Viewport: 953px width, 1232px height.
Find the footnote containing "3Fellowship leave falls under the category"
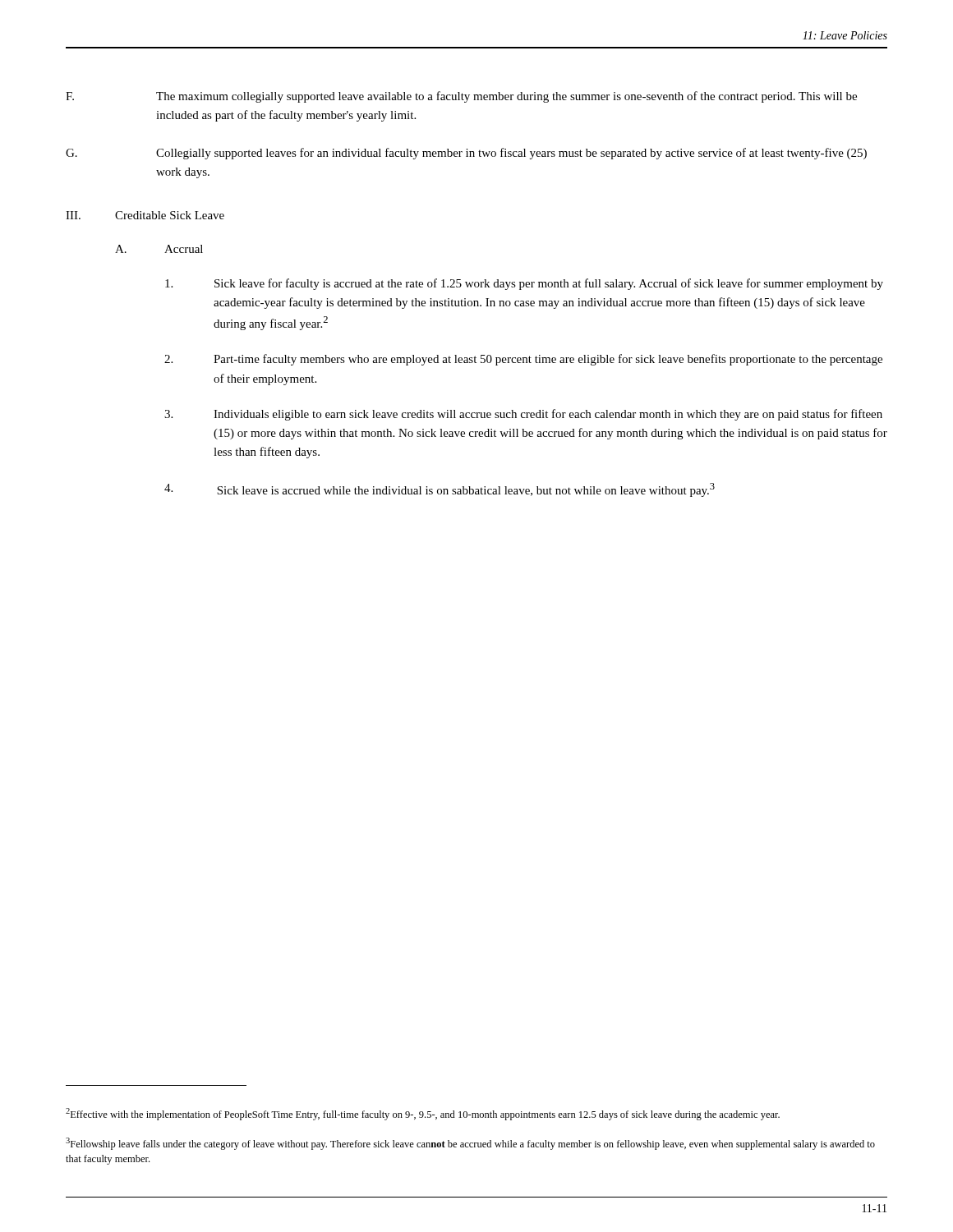coord(470,1150)
